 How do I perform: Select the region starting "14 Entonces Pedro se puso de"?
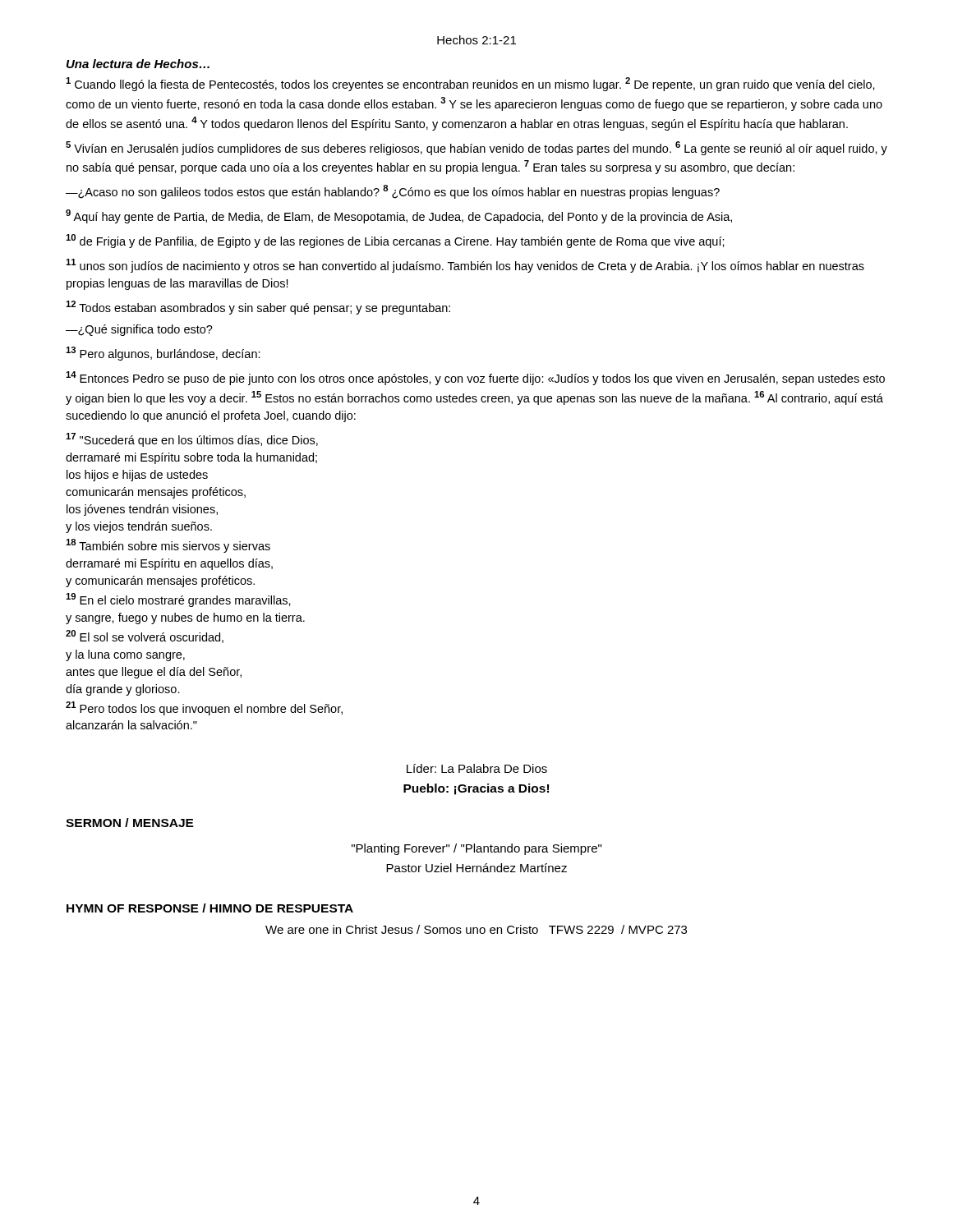[476, 396]
